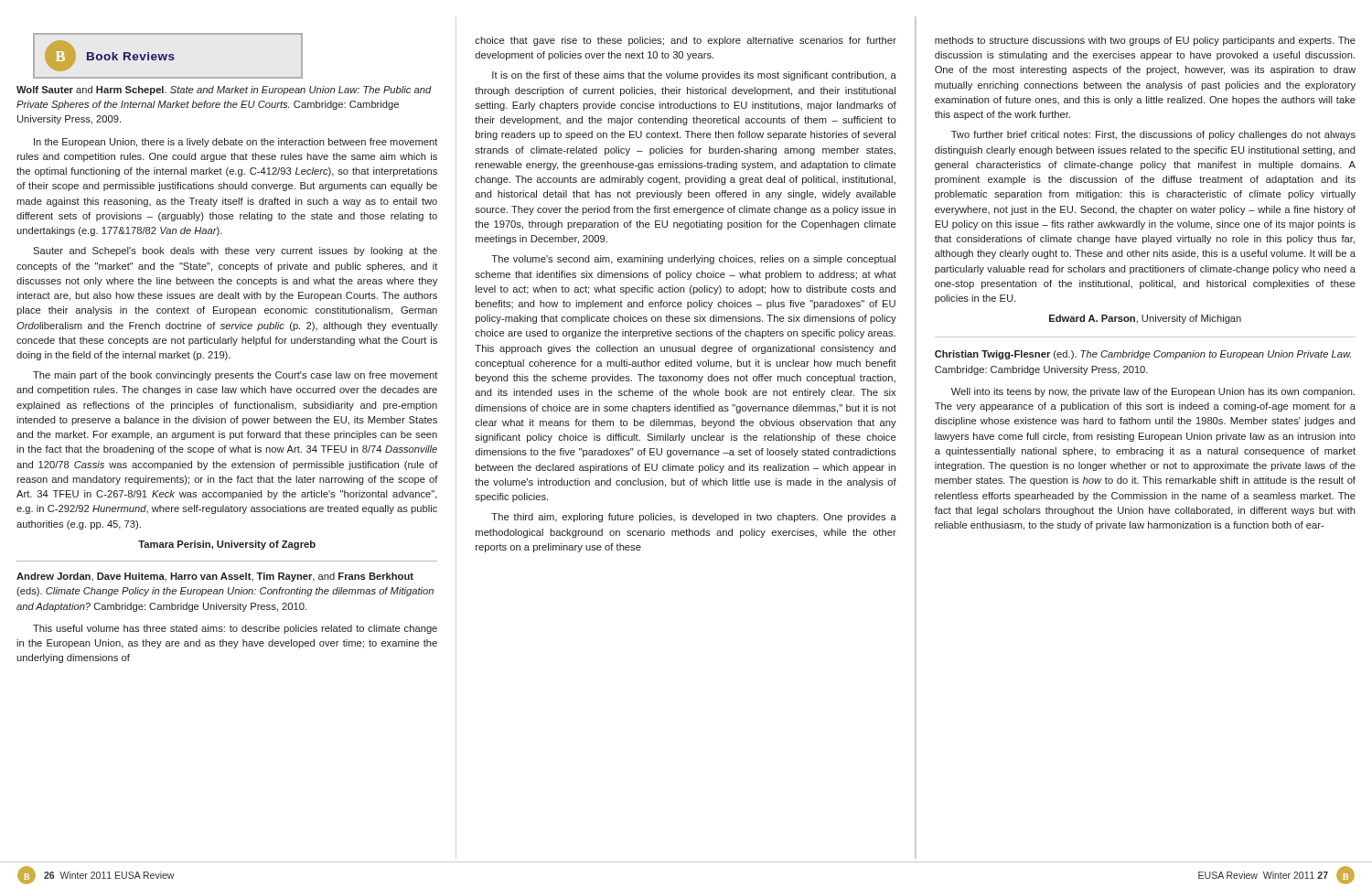
Task: Where is the passage that starts "Andrew Jordan, Dave Huitema, Harro van"?
Action: pyautogui.click(x=227, y=591)
